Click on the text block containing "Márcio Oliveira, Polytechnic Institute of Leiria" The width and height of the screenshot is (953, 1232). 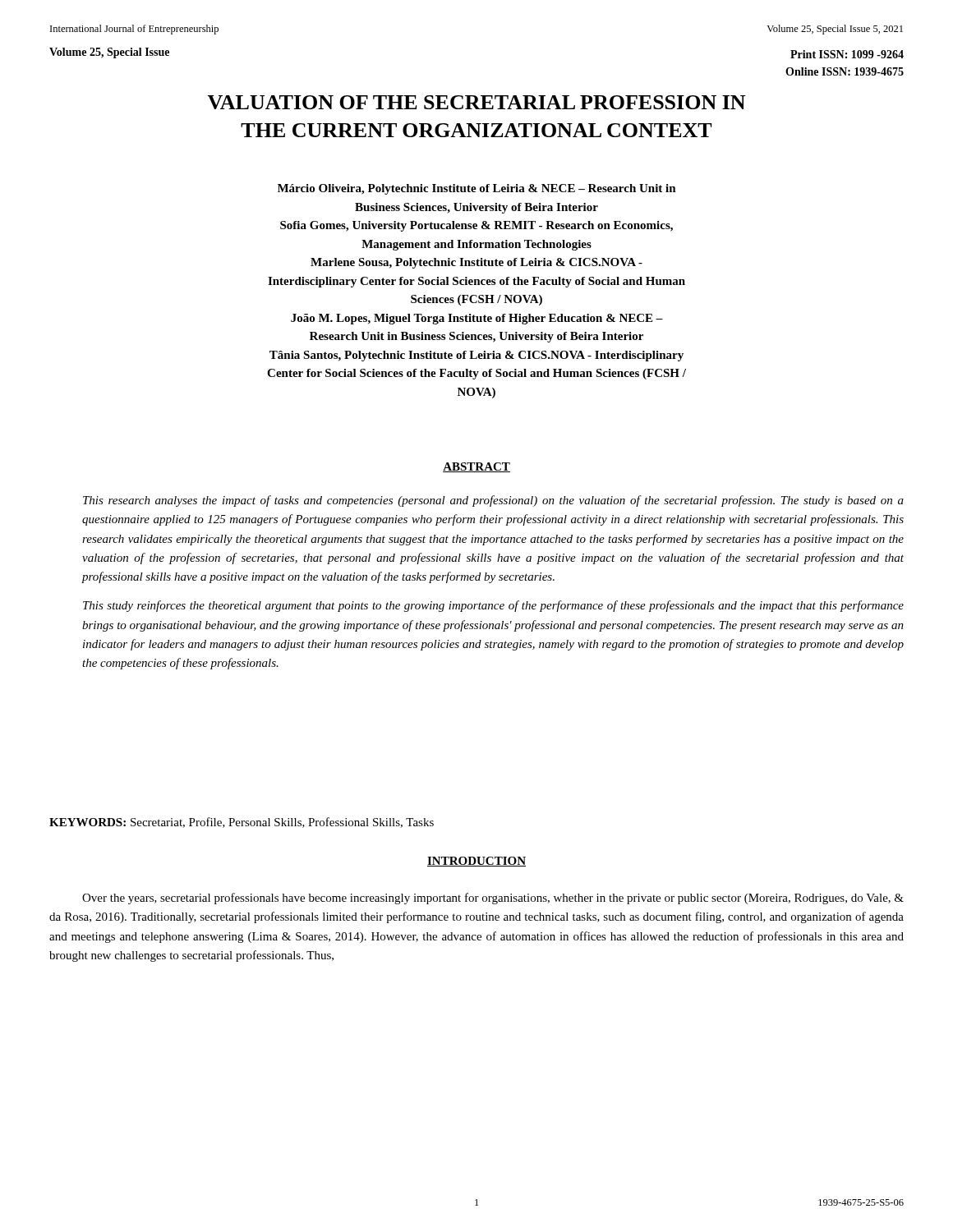(x=476, y=290)
